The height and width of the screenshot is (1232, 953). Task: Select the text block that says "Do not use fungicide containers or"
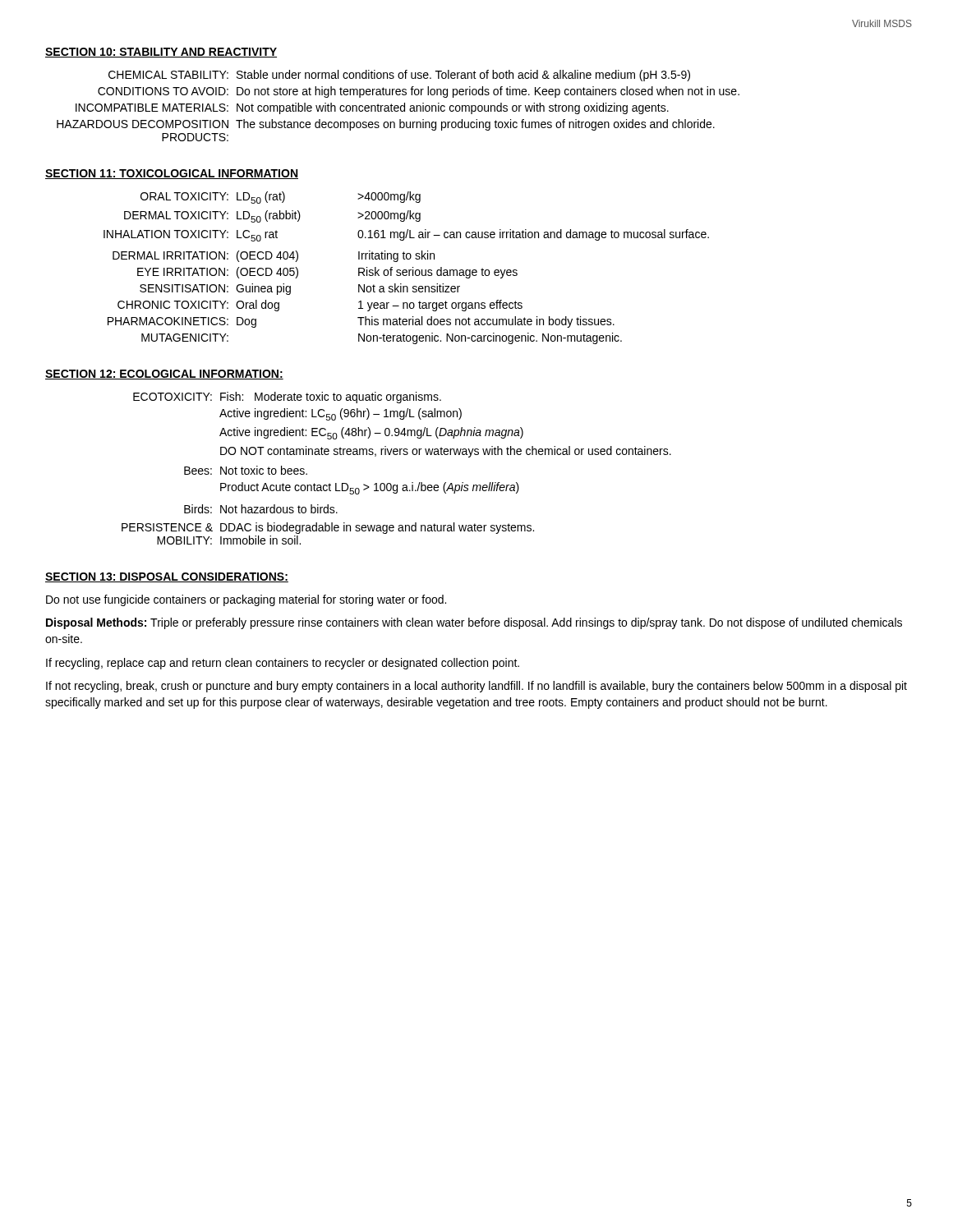tap(246, 599)
